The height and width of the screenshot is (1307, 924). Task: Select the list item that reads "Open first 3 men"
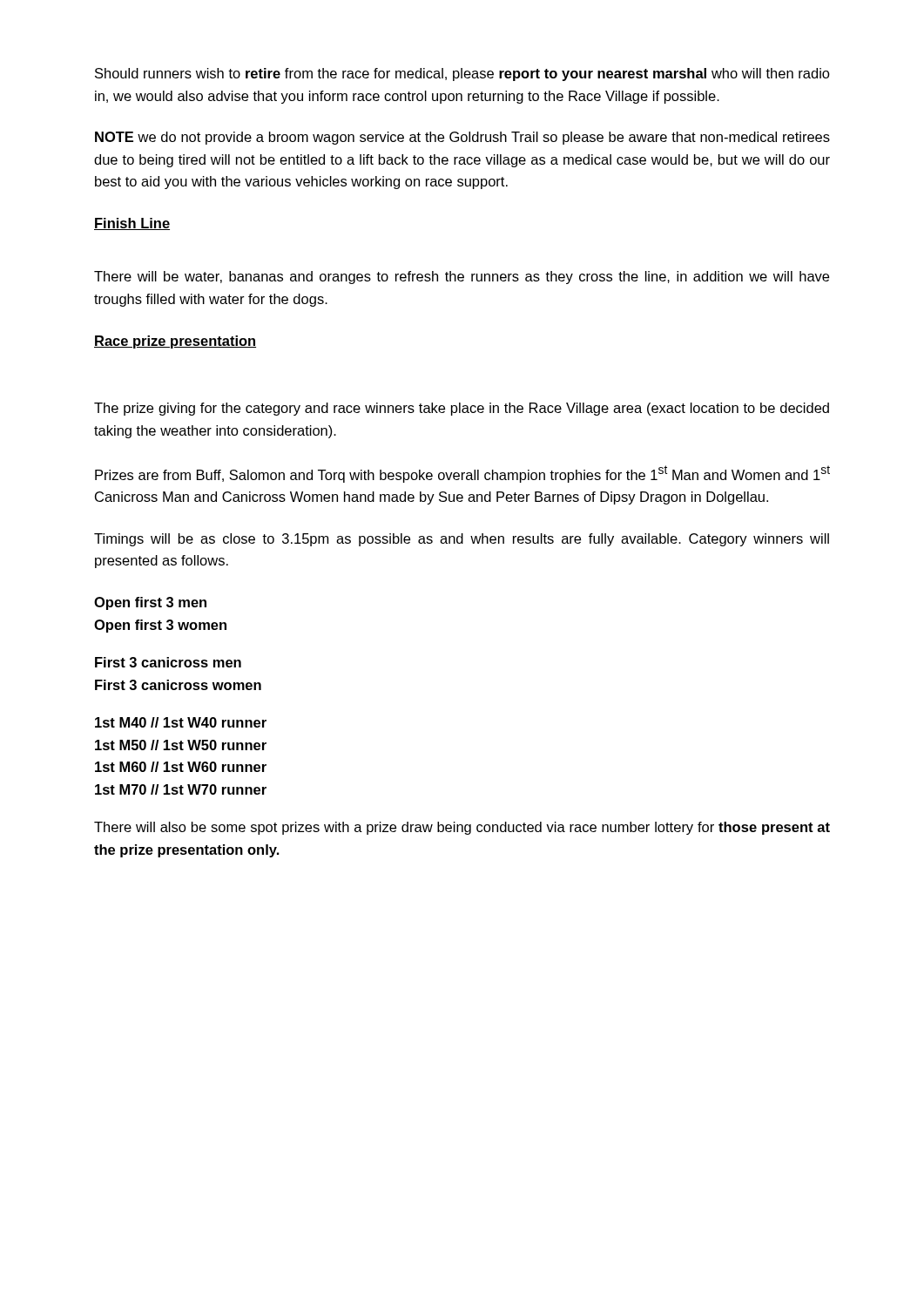(151, 602)
